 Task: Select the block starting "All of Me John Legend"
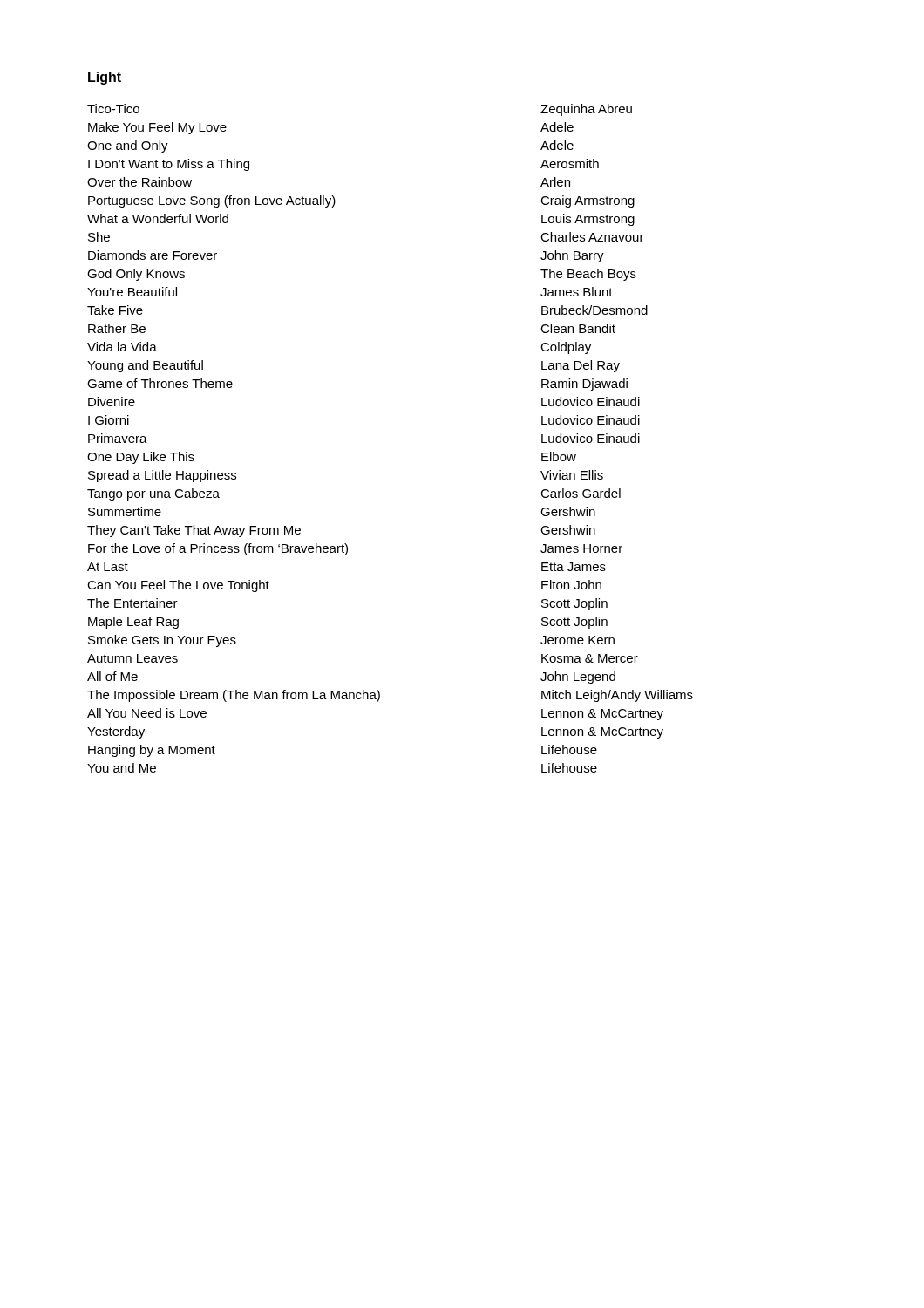(111, 677)
